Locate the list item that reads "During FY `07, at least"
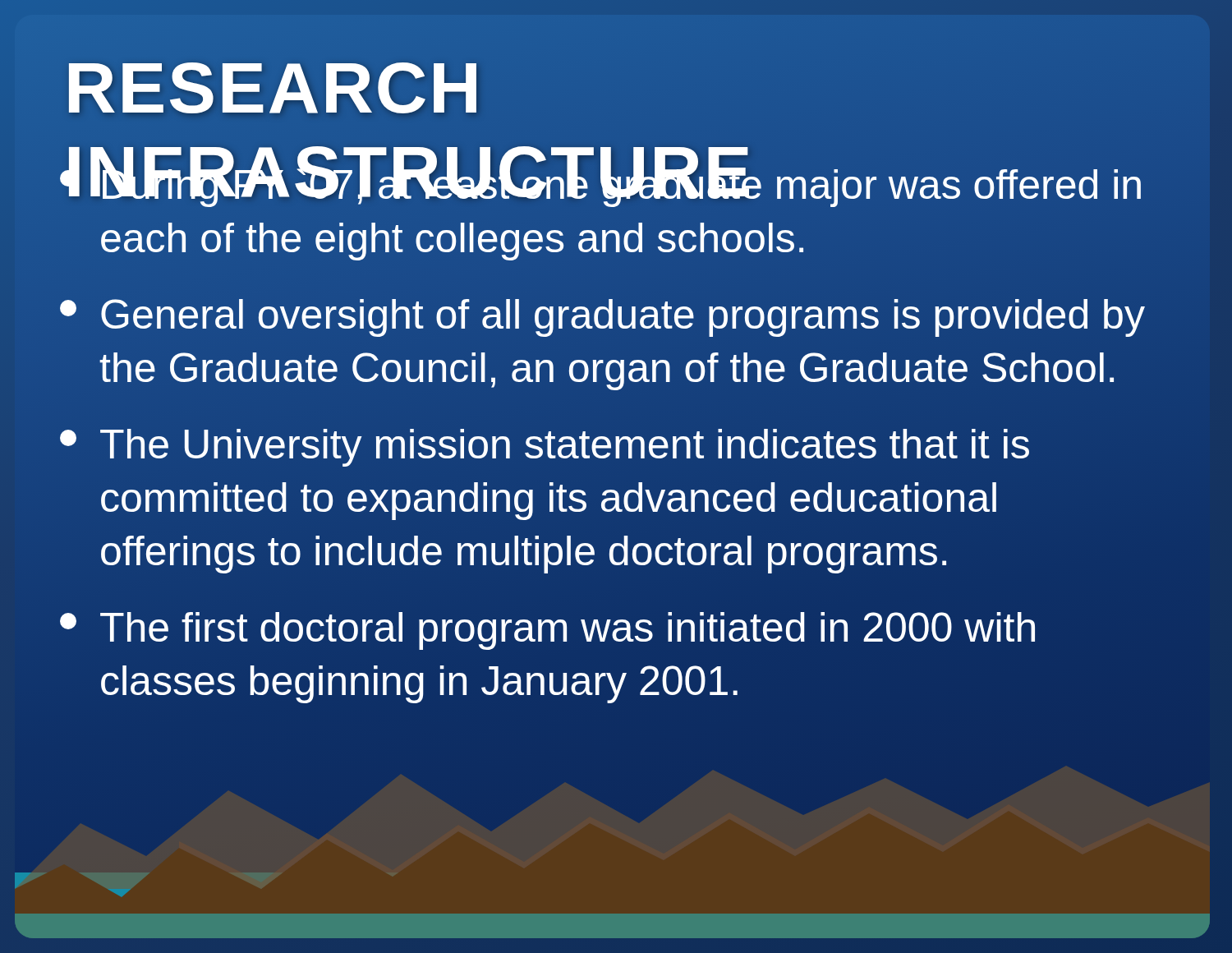This screenshot has width=1232, height=953. pos(612,212)
